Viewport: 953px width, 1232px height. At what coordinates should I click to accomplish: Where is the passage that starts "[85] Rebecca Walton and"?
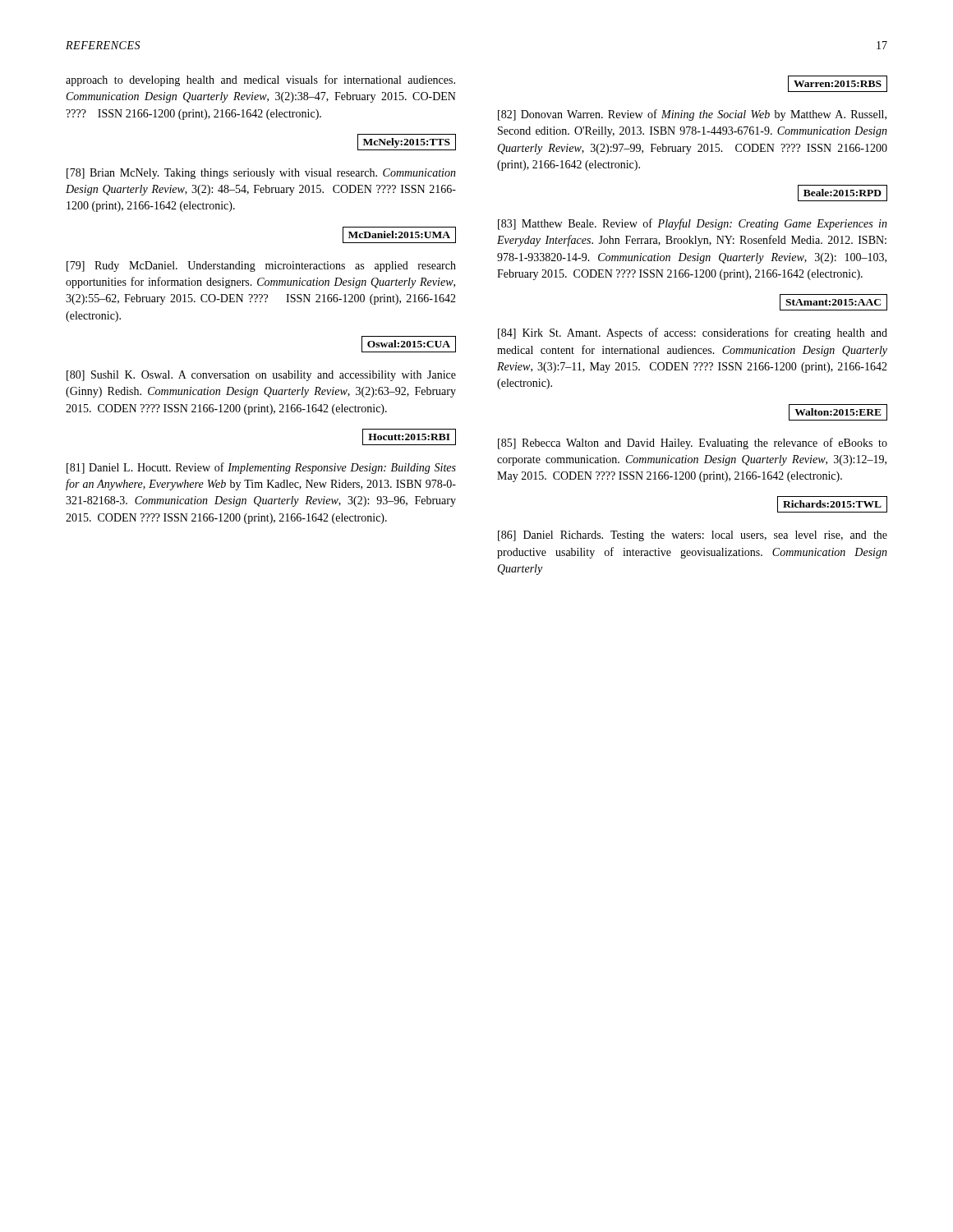point(692,460)
